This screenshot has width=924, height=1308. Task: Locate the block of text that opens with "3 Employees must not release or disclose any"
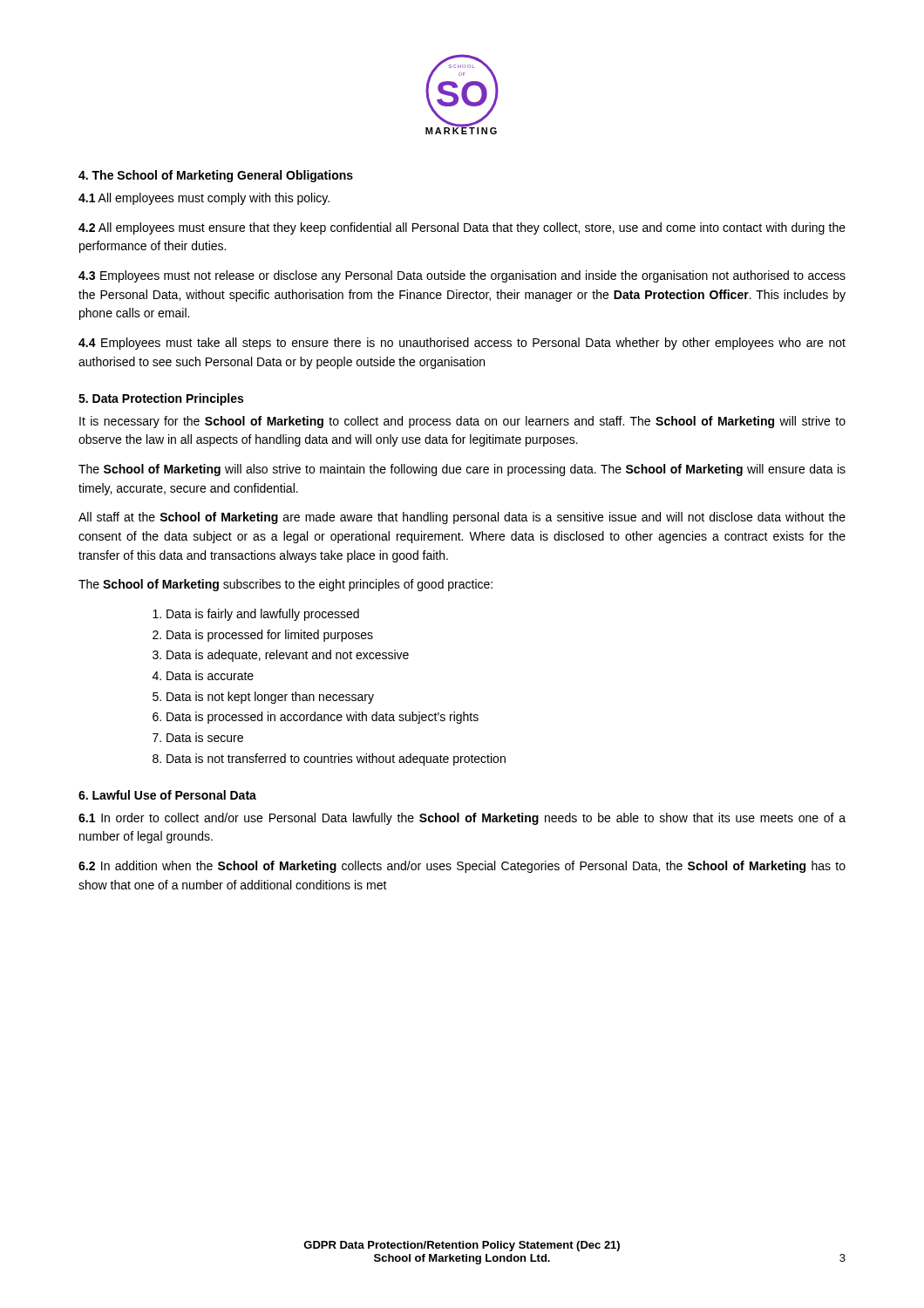(462, 295)
